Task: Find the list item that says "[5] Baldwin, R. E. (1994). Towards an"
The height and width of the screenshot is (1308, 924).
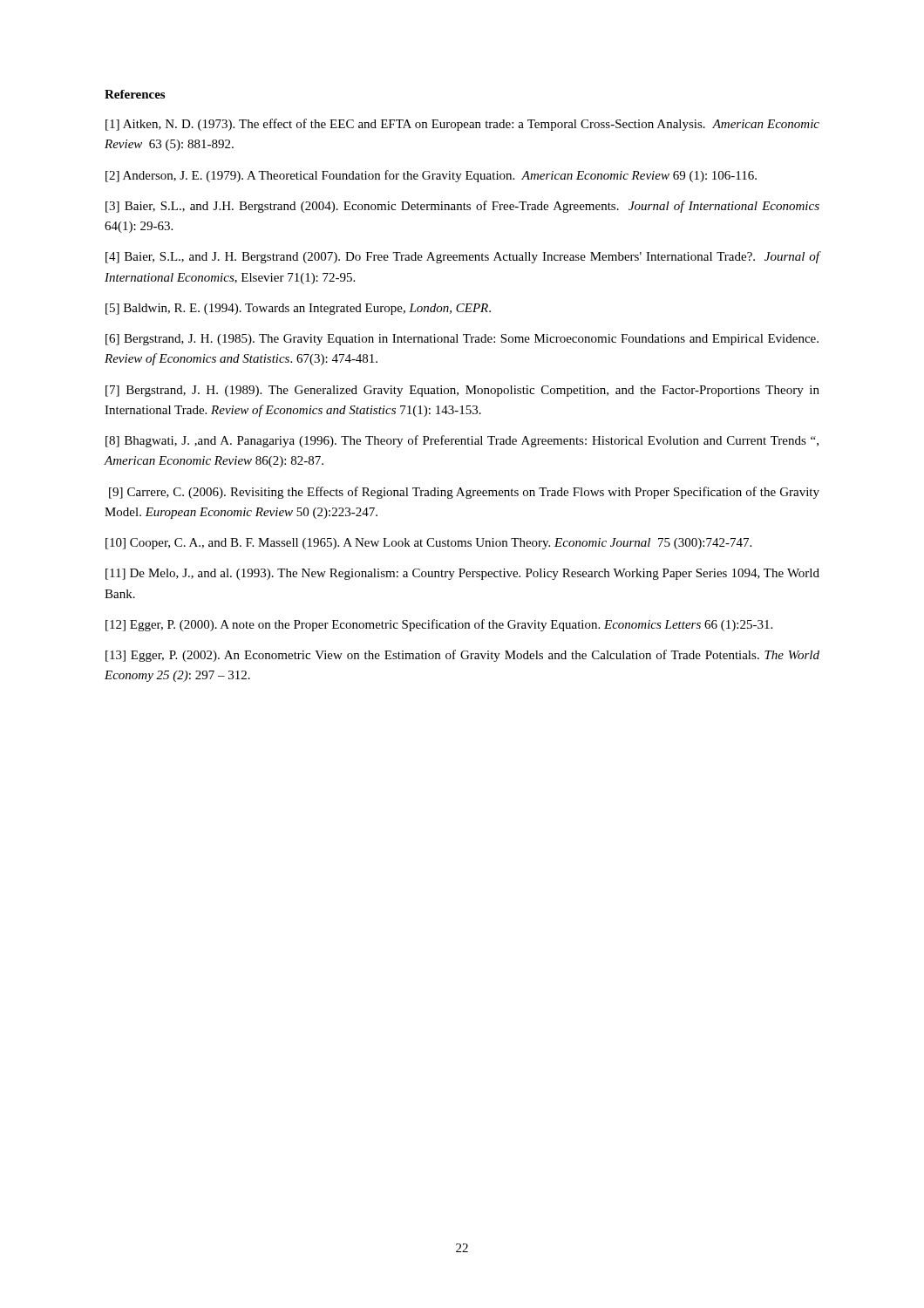Action: pos(298,308)
